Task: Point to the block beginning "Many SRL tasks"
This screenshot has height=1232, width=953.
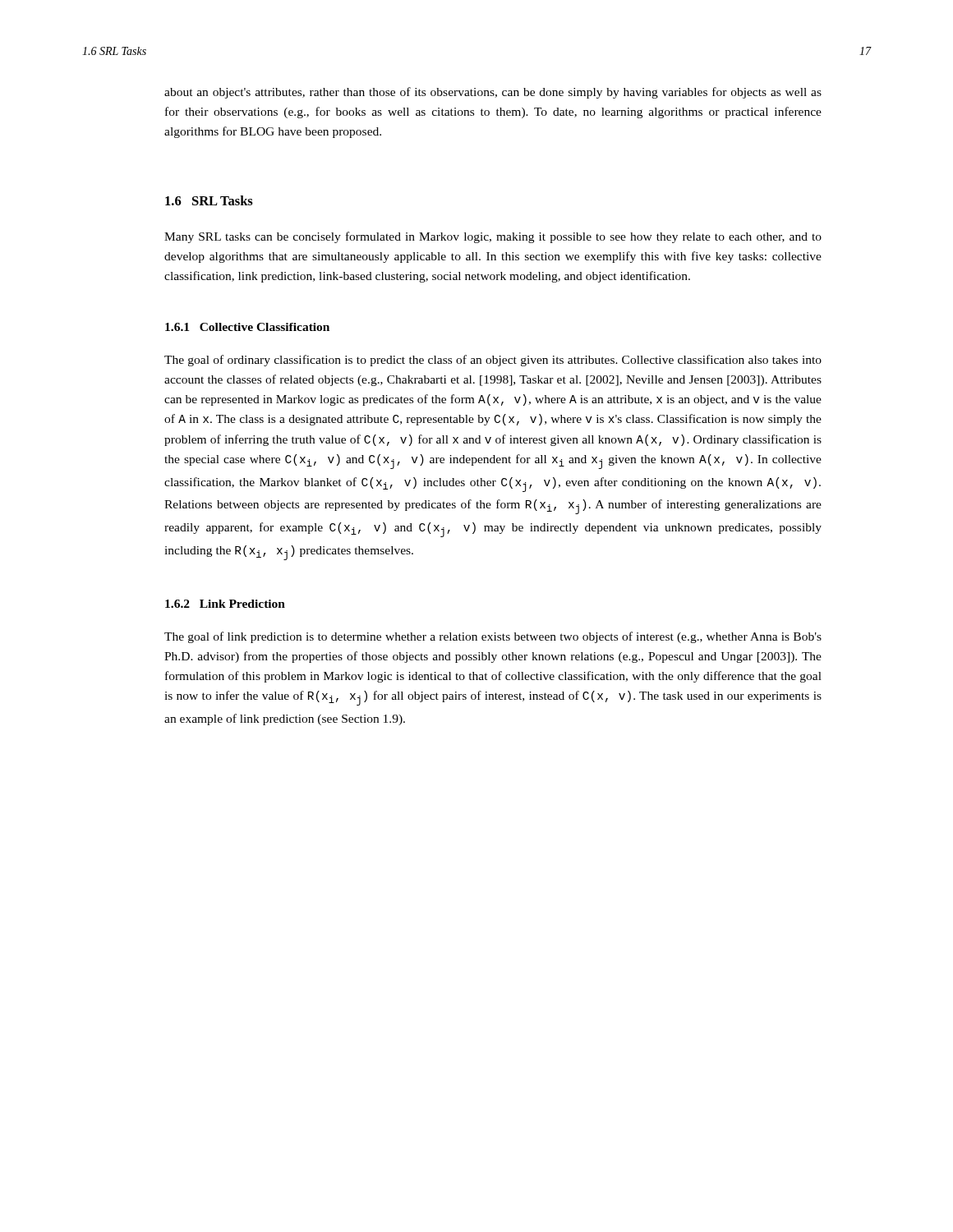Action: 493,256
